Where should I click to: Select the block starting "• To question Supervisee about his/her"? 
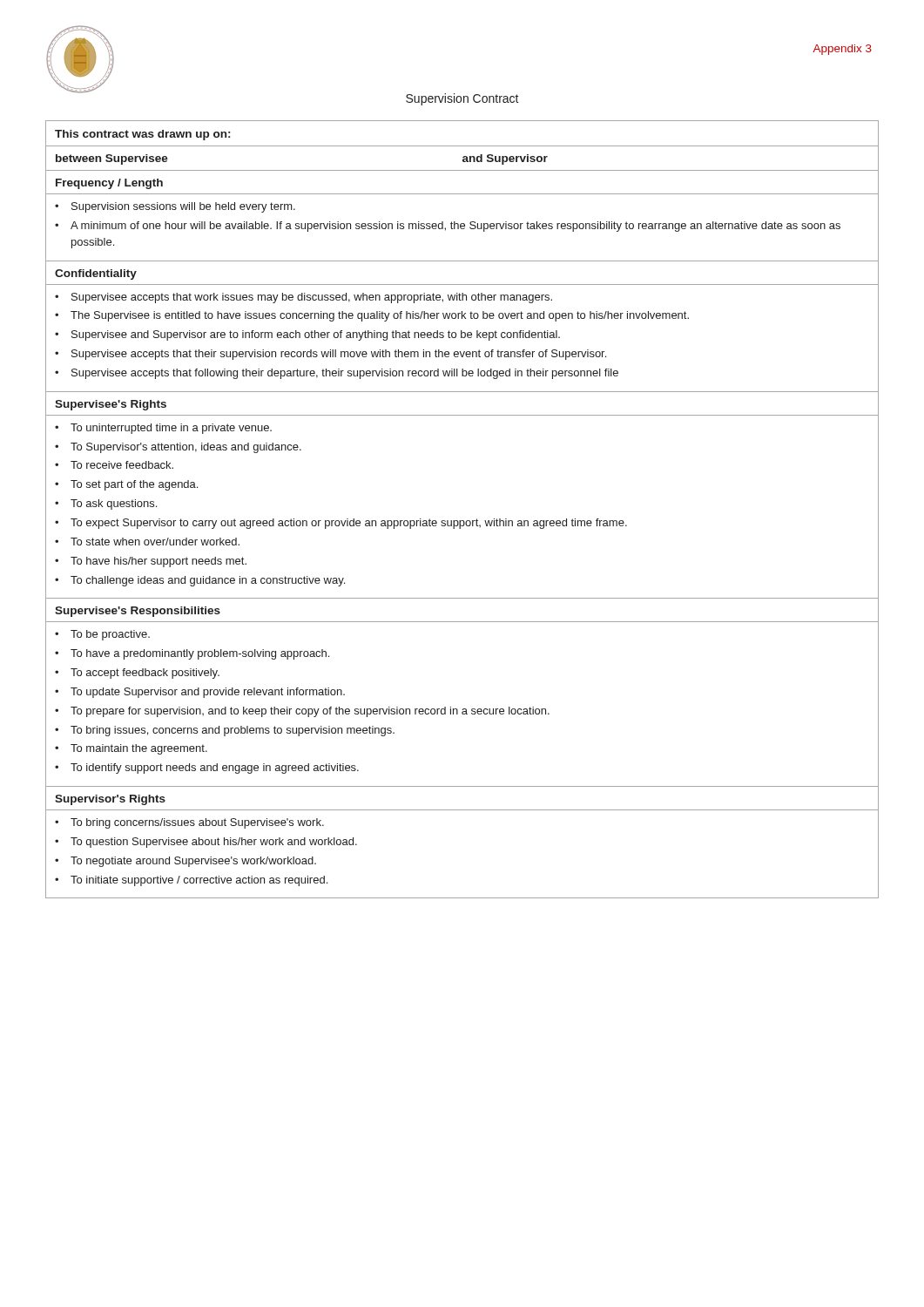(x=206, y=842)
